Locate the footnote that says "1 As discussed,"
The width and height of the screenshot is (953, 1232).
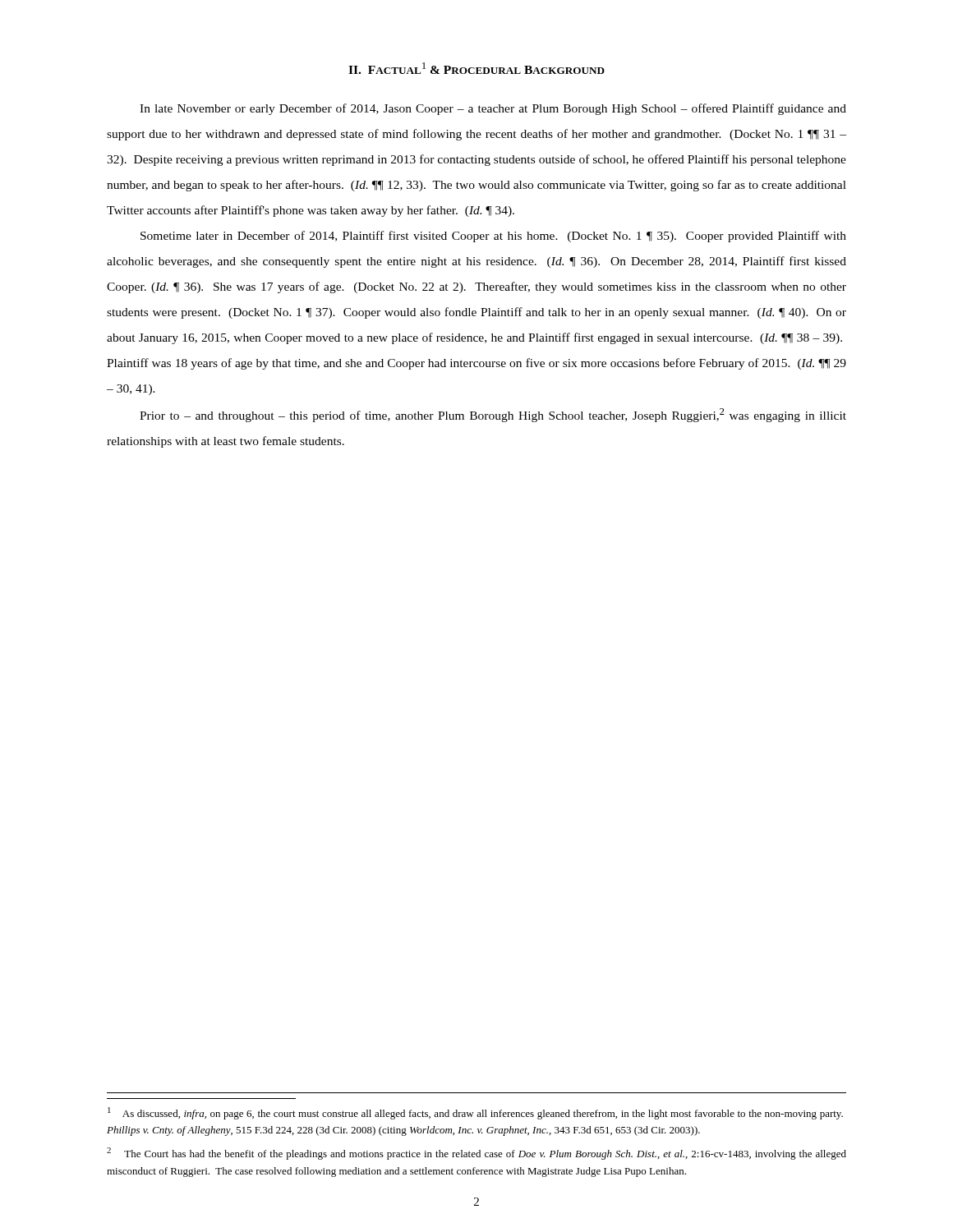click(476, 1120)
